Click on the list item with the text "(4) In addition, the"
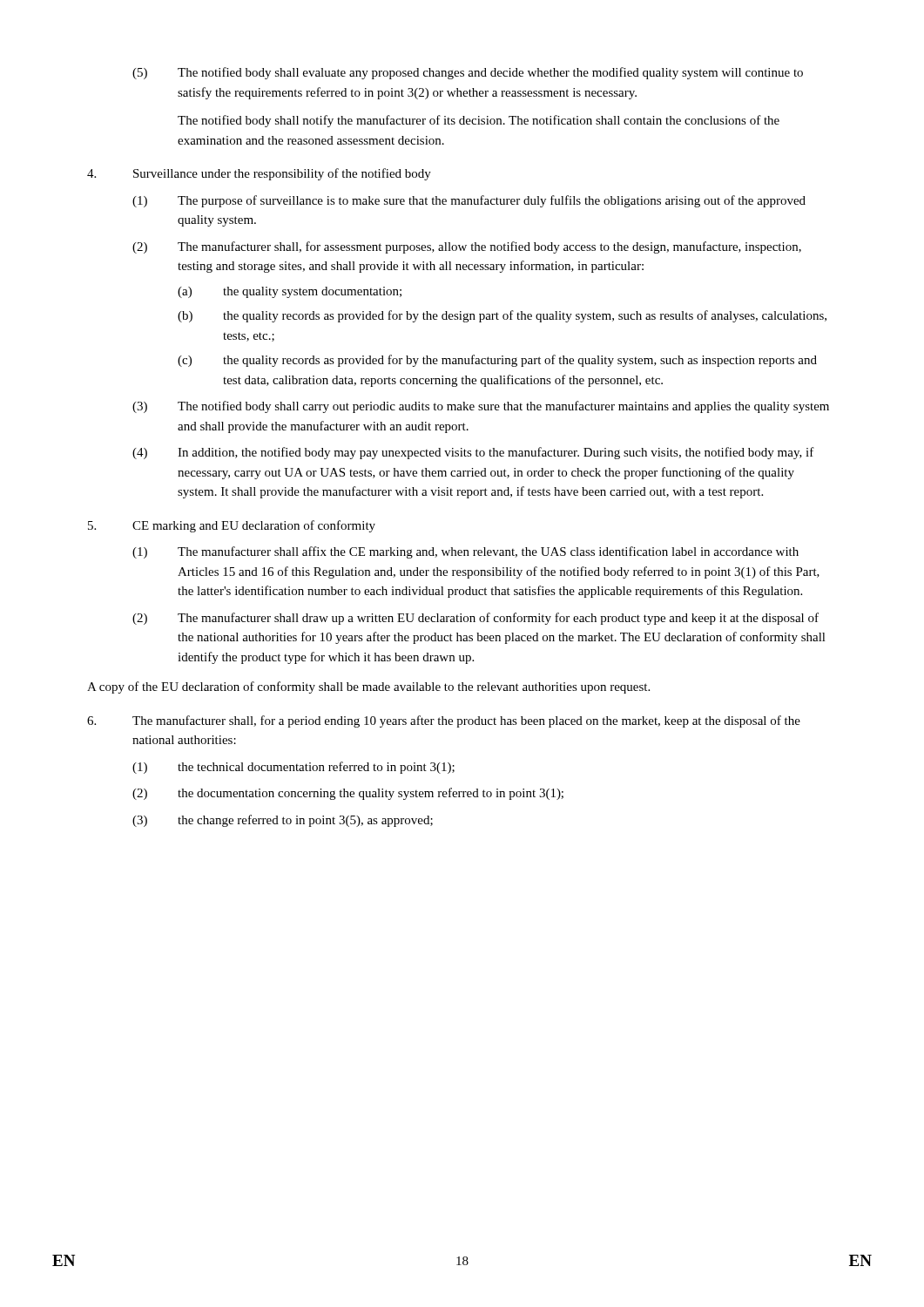This screenshot has height=1307, width=924. 485,472
